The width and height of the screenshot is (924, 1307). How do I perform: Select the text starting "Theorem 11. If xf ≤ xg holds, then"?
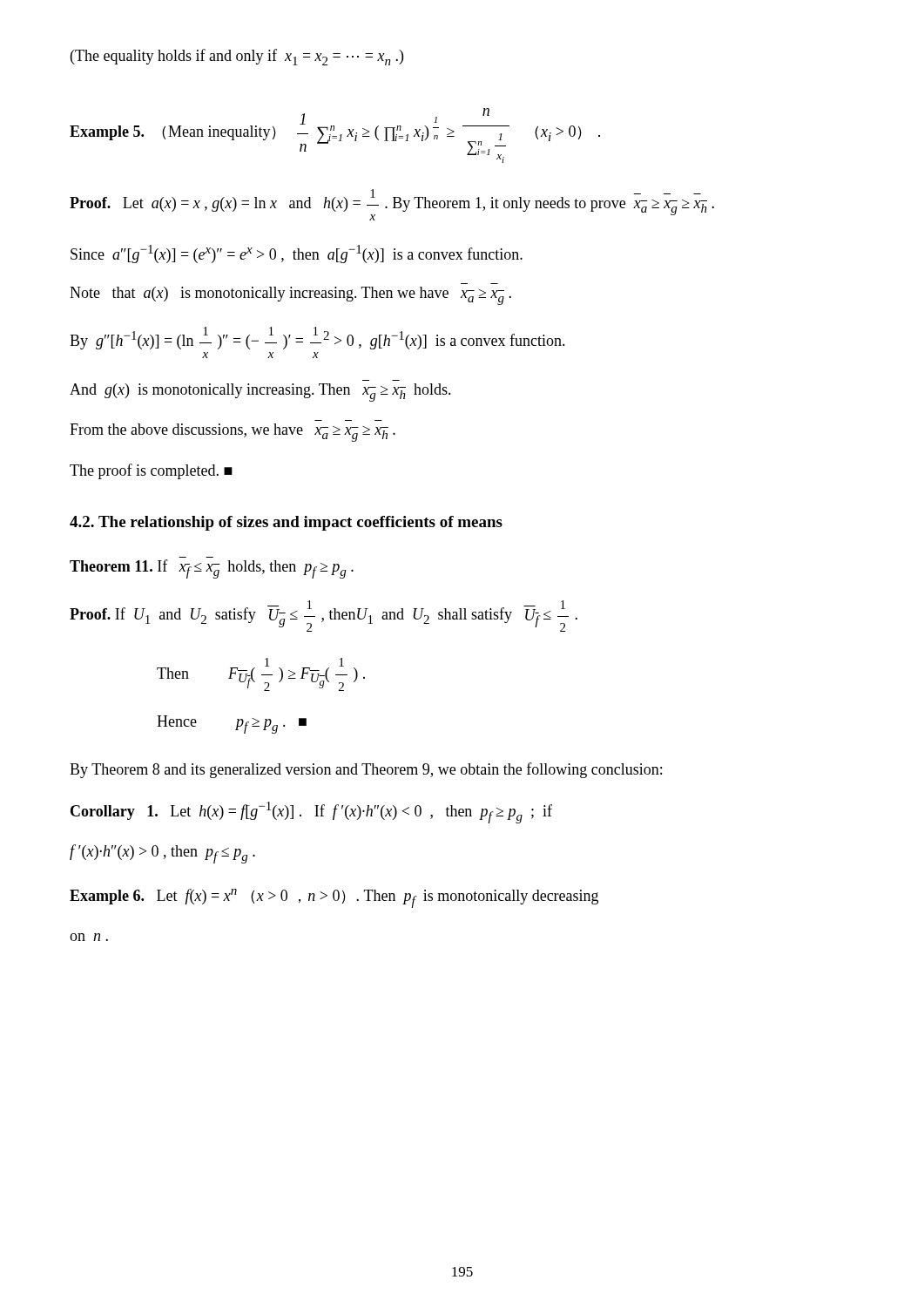pos(212,568)
